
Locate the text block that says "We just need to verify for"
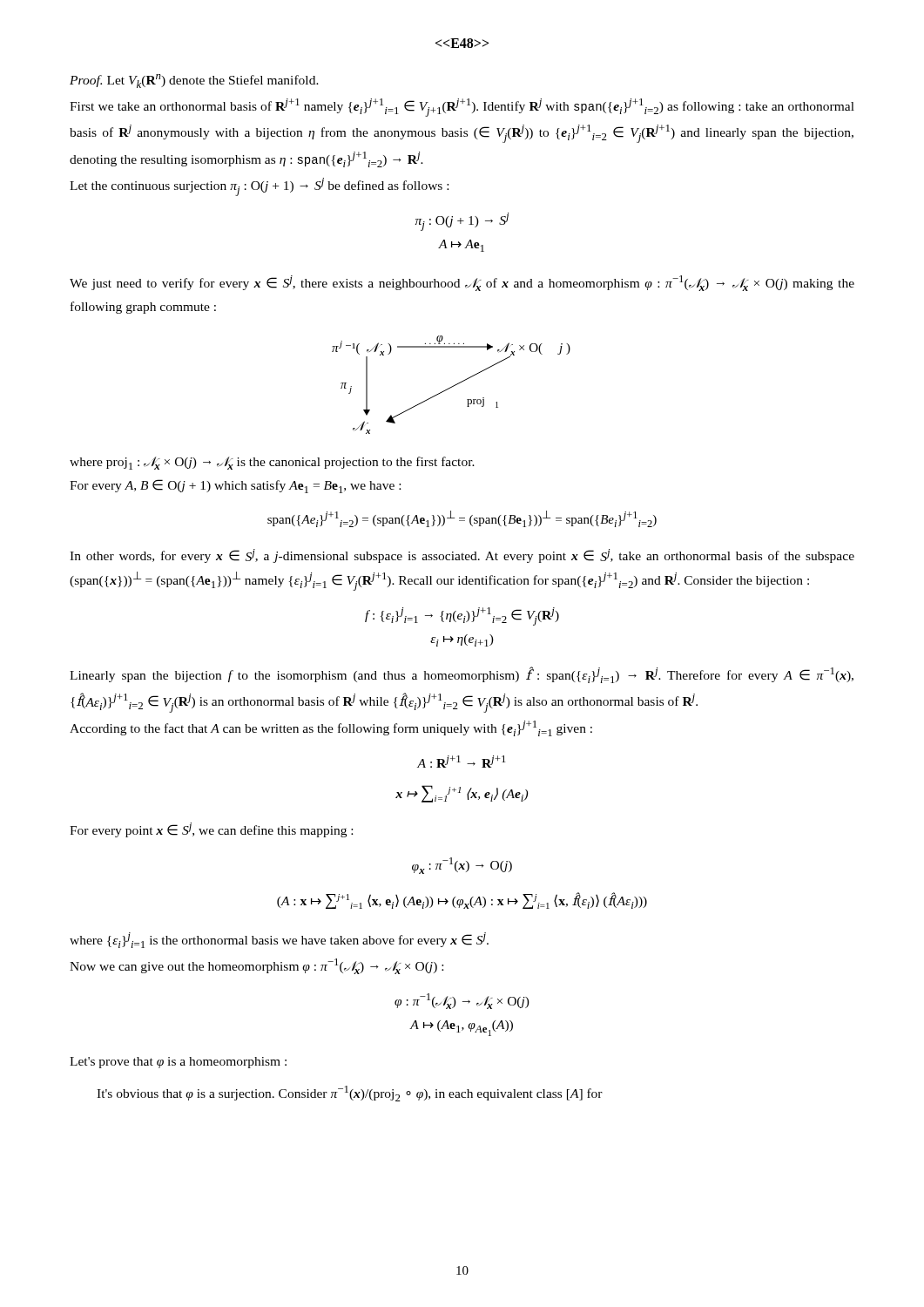462,292
